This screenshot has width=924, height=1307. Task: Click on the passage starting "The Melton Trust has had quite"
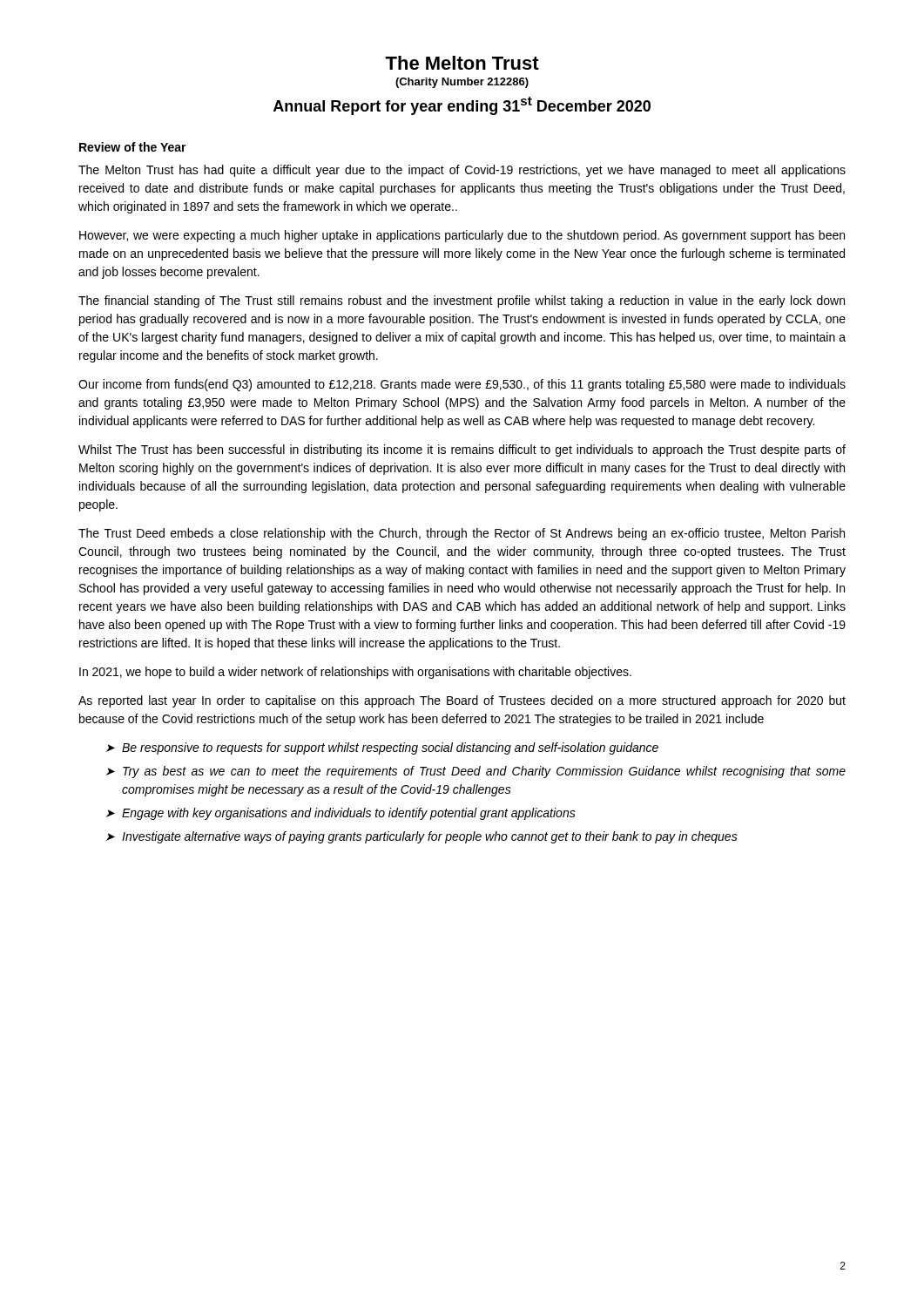pos(462,188)
